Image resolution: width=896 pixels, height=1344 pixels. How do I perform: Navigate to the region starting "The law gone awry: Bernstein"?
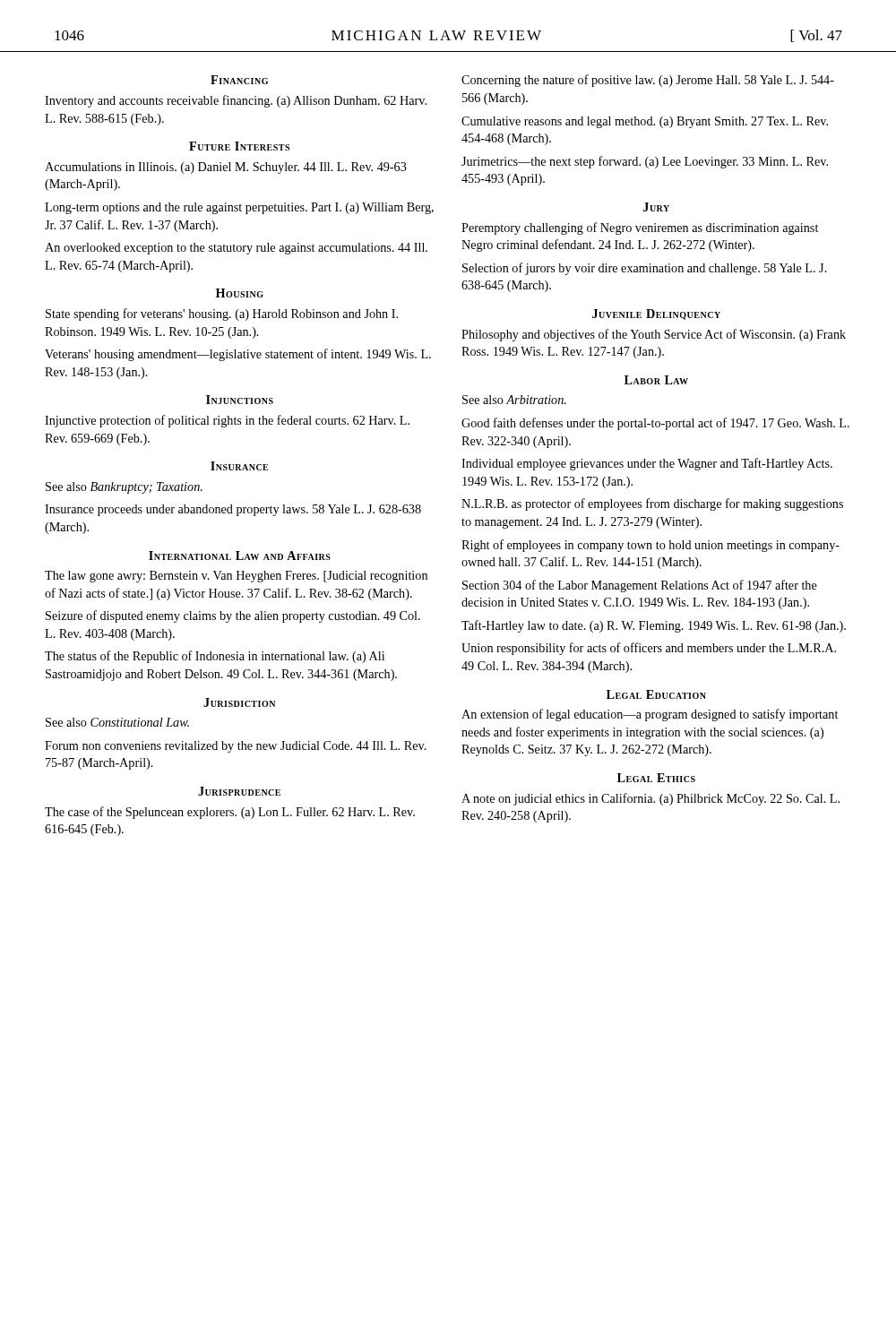pos(240,585)
